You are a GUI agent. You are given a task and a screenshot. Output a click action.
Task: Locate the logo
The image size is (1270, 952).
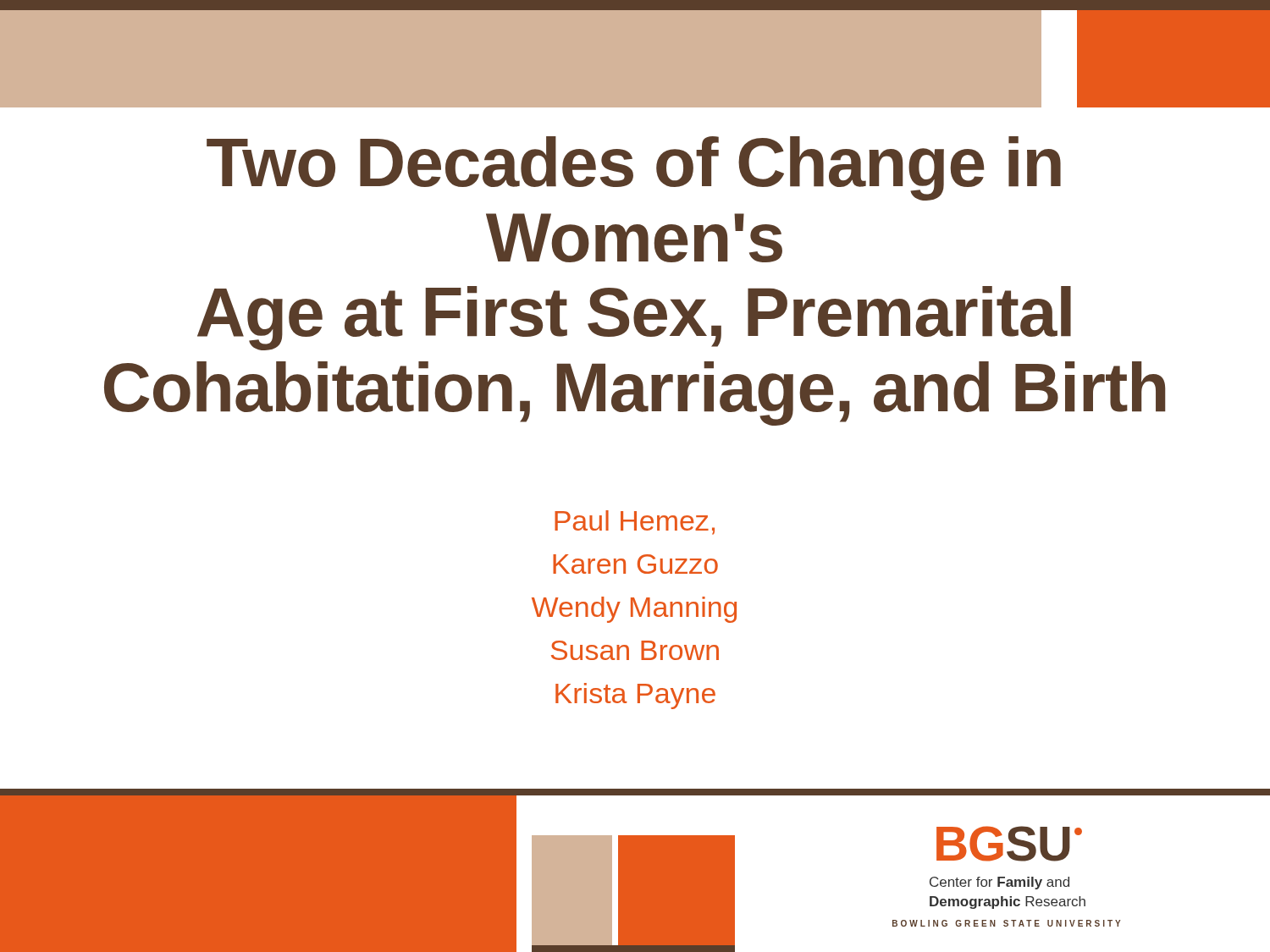1008,874
